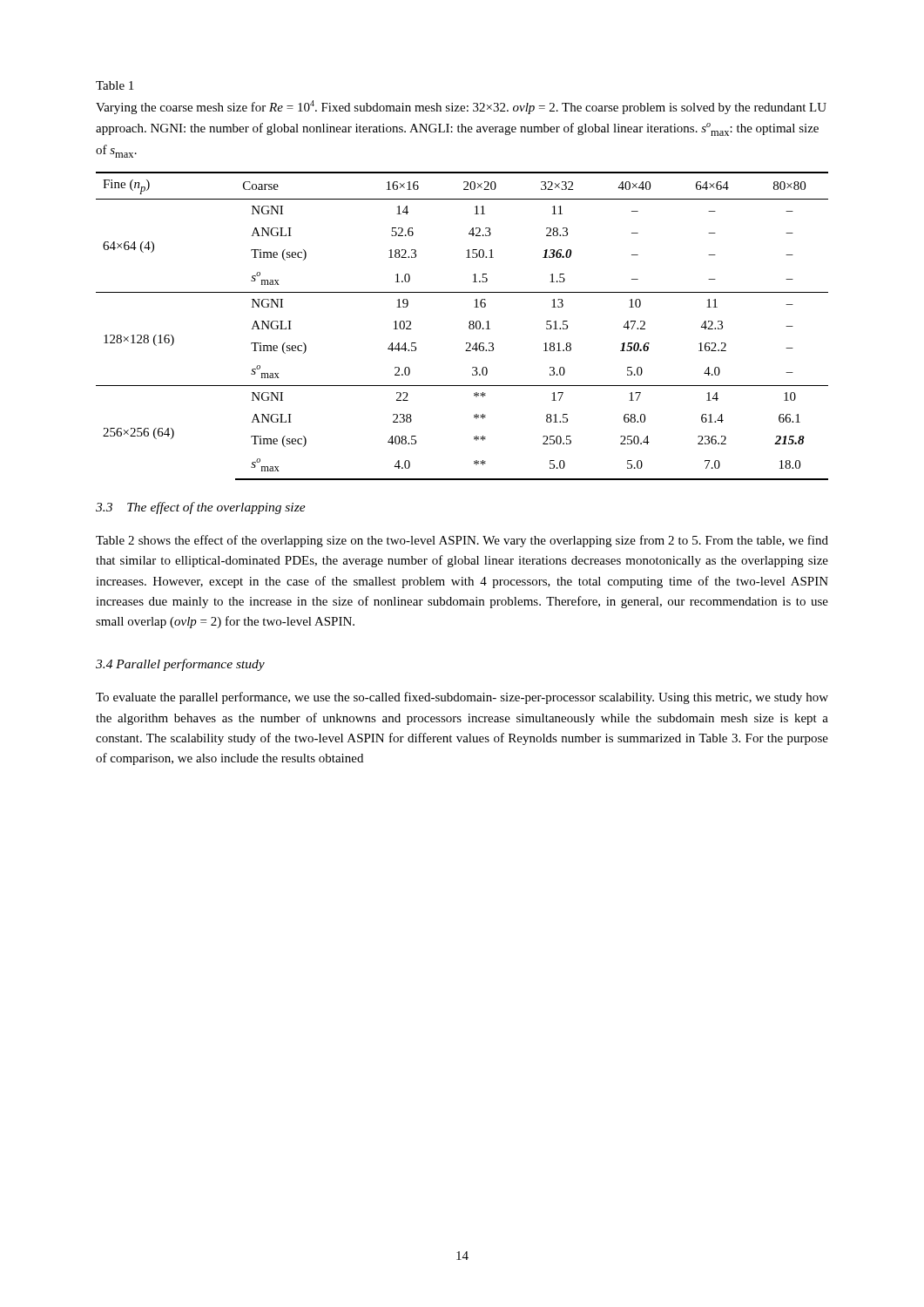924x1307 pixels.
Task: Find the passage starting "Table 2 shows the effect of the"
Action: click(462, 581)
